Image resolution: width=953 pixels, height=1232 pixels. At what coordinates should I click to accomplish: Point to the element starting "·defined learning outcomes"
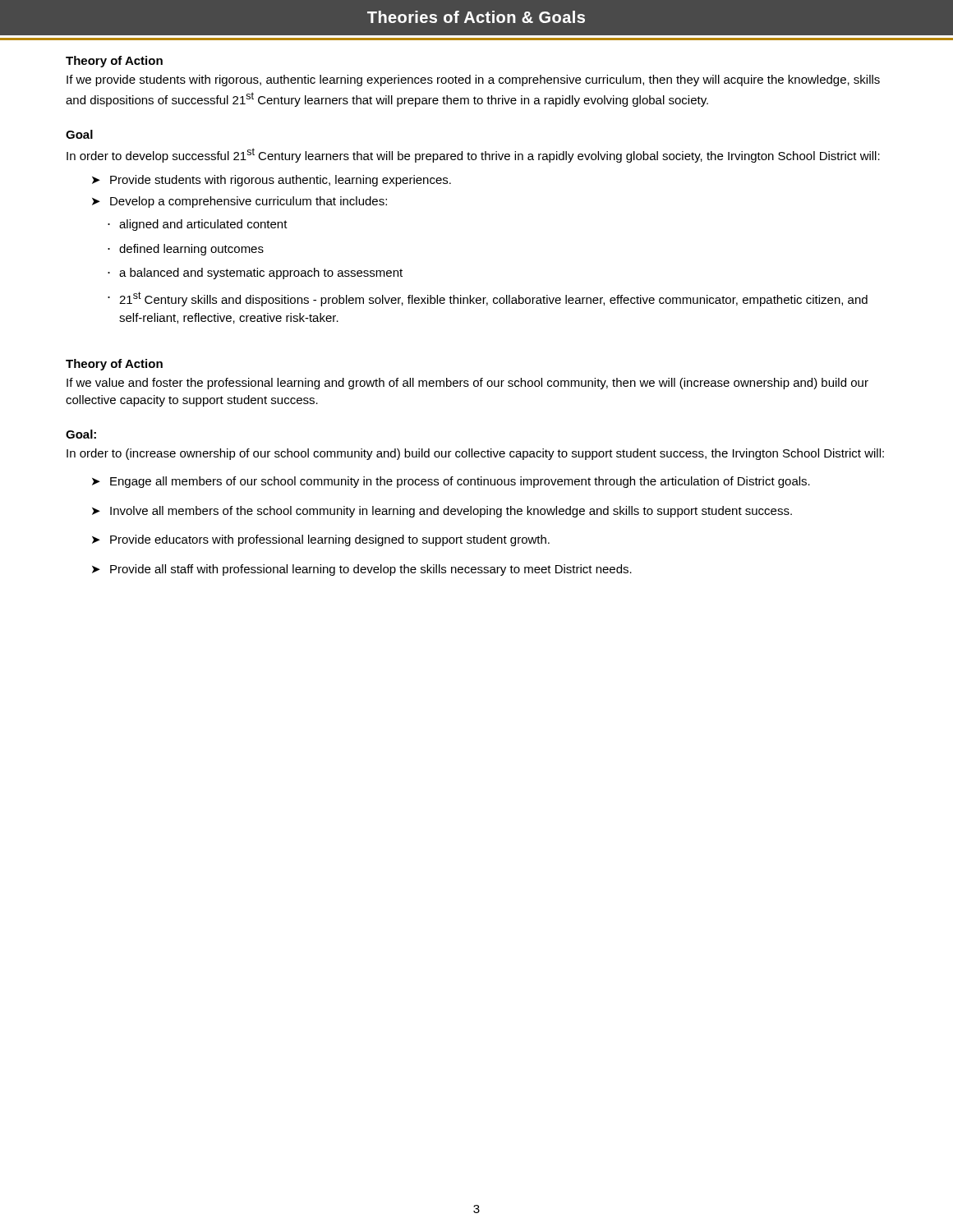185,248
